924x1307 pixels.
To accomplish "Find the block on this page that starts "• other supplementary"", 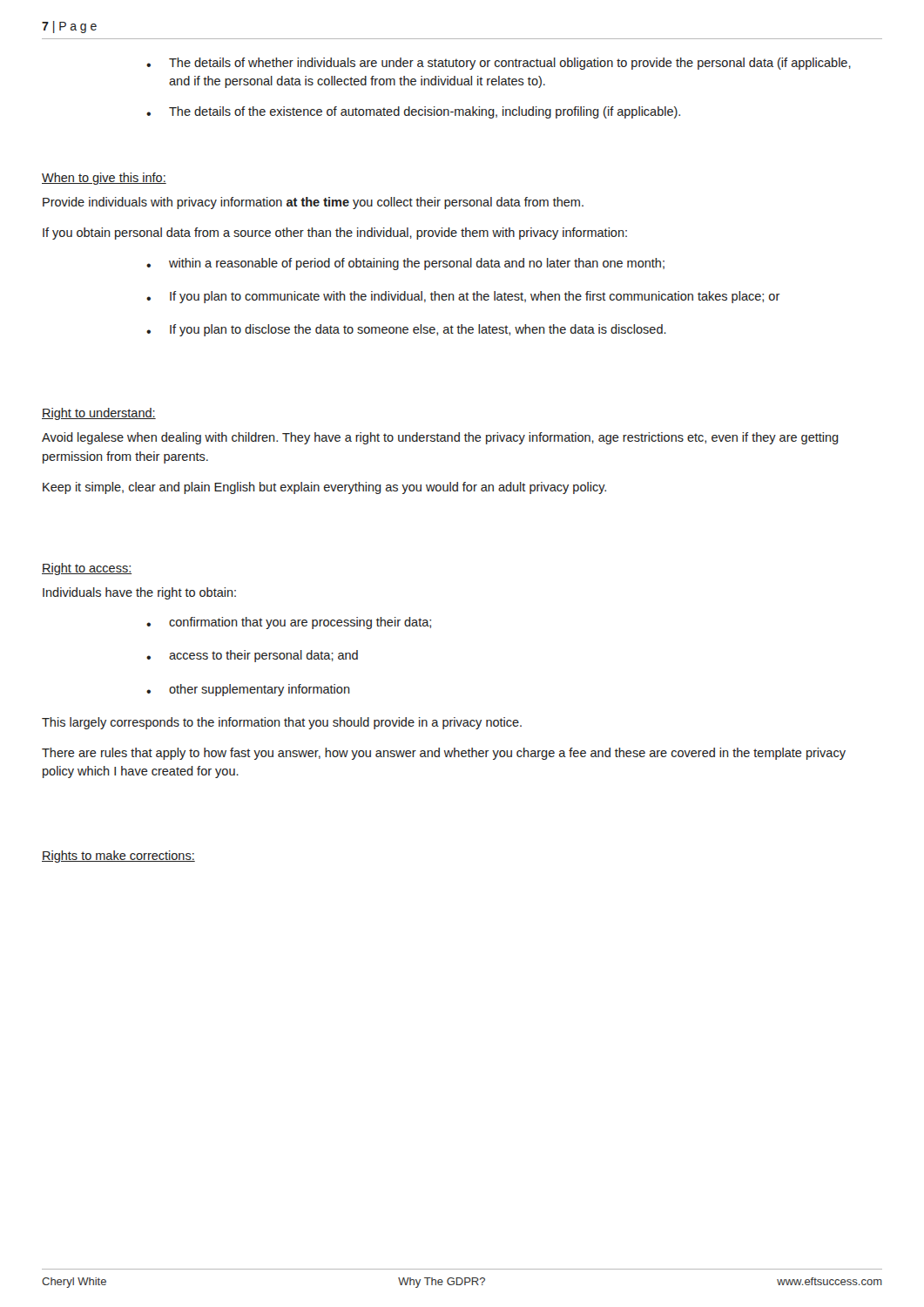I will pyautogui.click(x=248, y=691).
